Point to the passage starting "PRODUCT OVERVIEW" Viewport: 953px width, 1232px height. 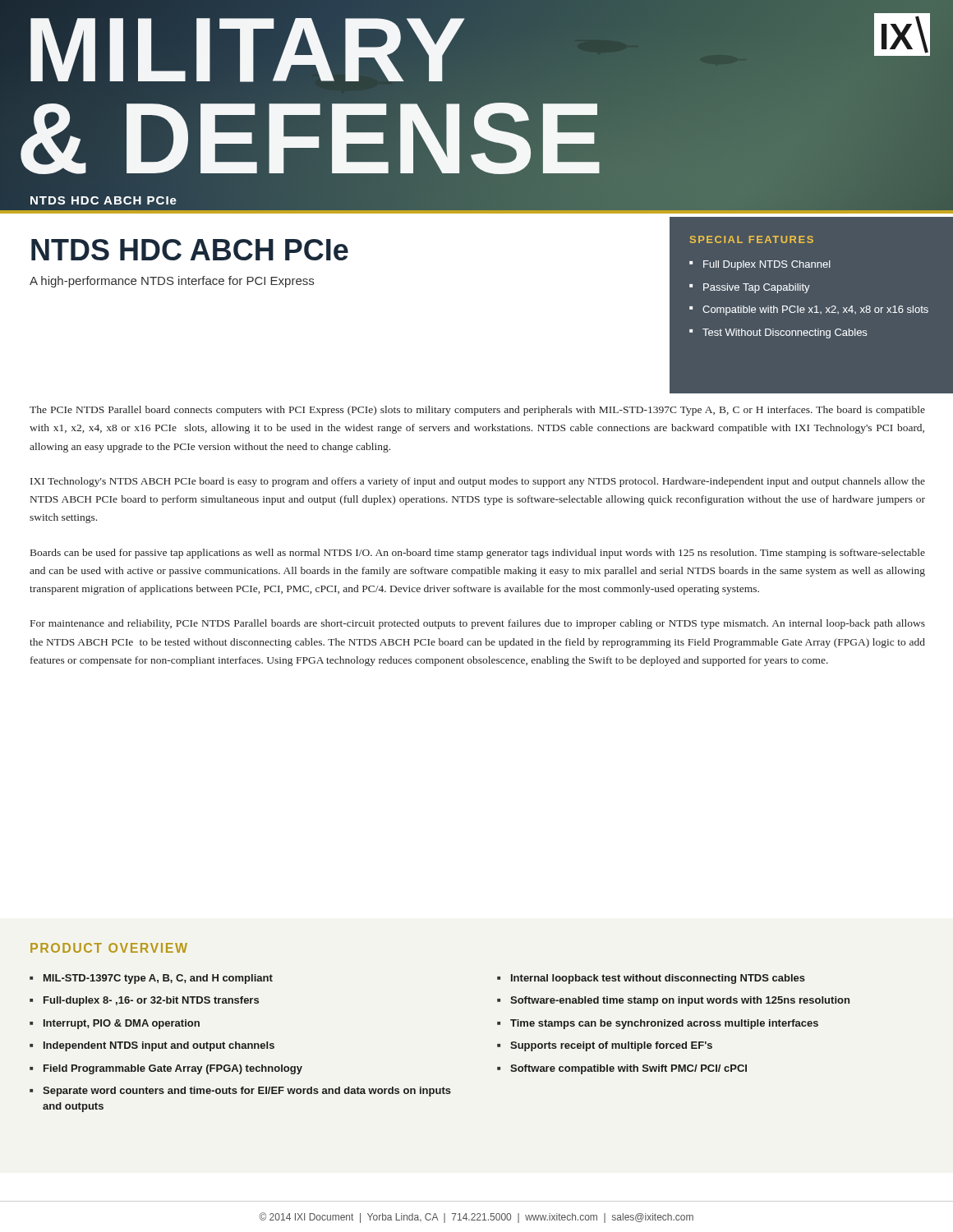[109, 948]
